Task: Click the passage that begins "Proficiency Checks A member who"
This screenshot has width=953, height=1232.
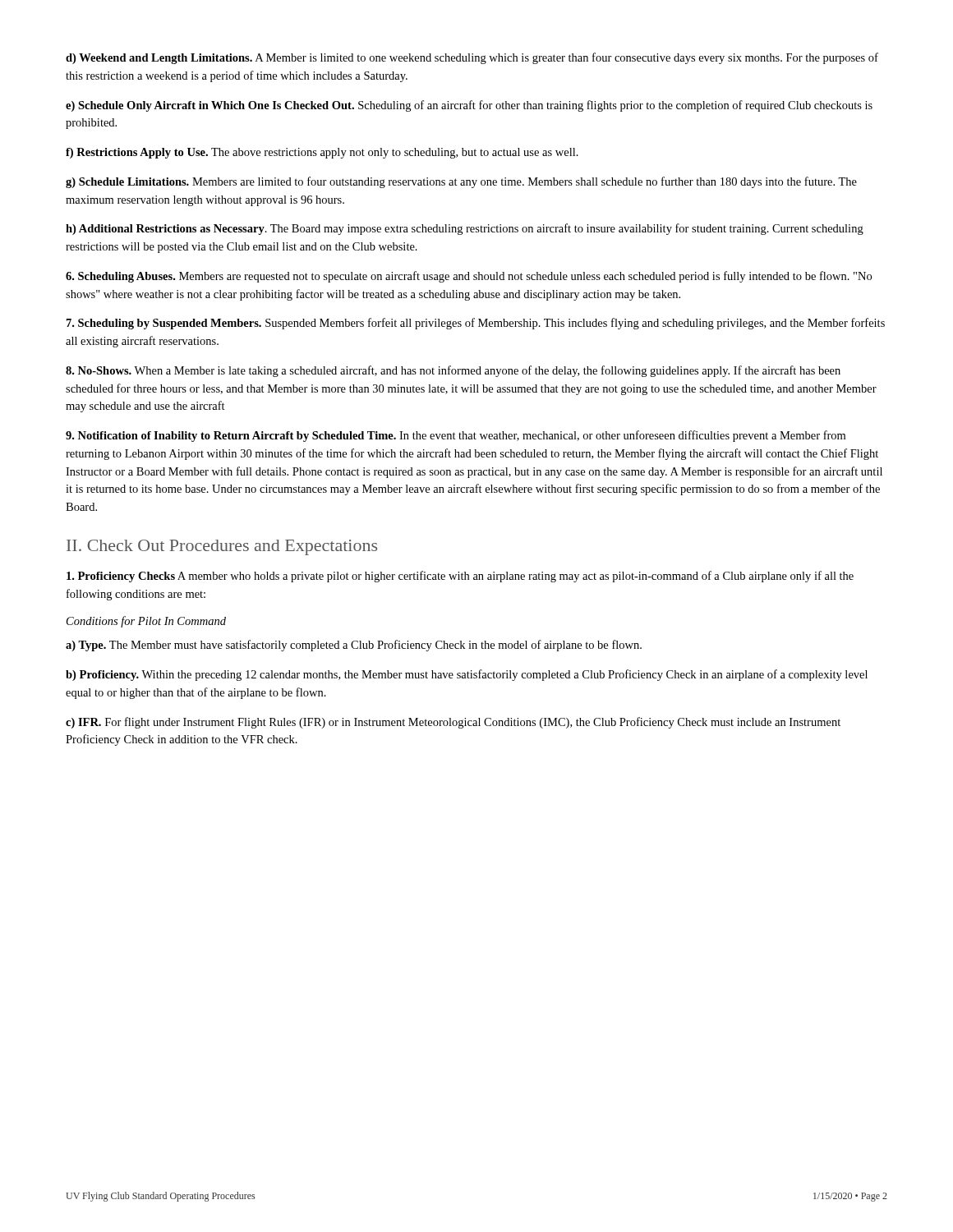Action: point(460,584)
